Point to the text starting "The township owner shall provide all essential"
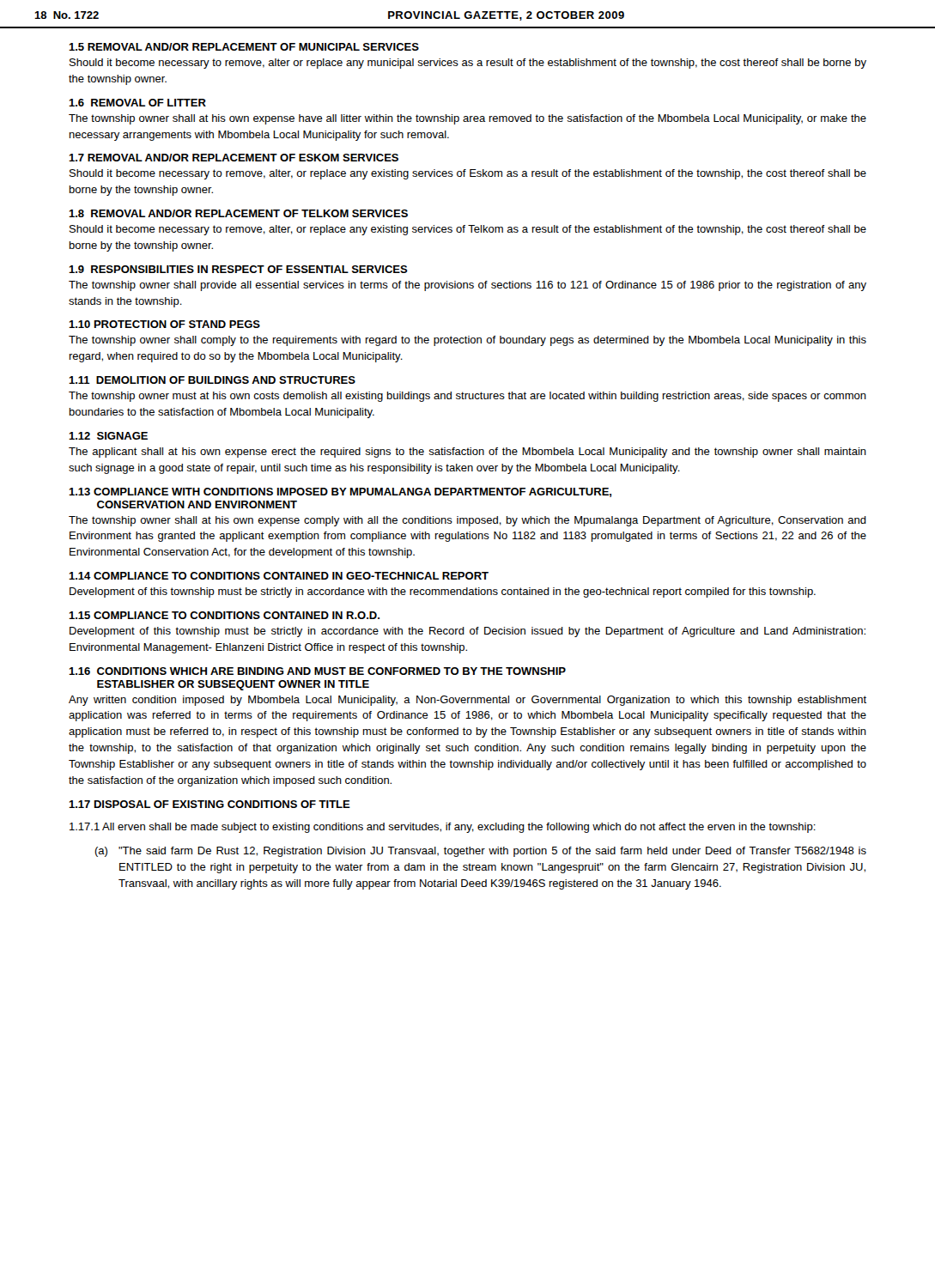 (x=468, y=293)
